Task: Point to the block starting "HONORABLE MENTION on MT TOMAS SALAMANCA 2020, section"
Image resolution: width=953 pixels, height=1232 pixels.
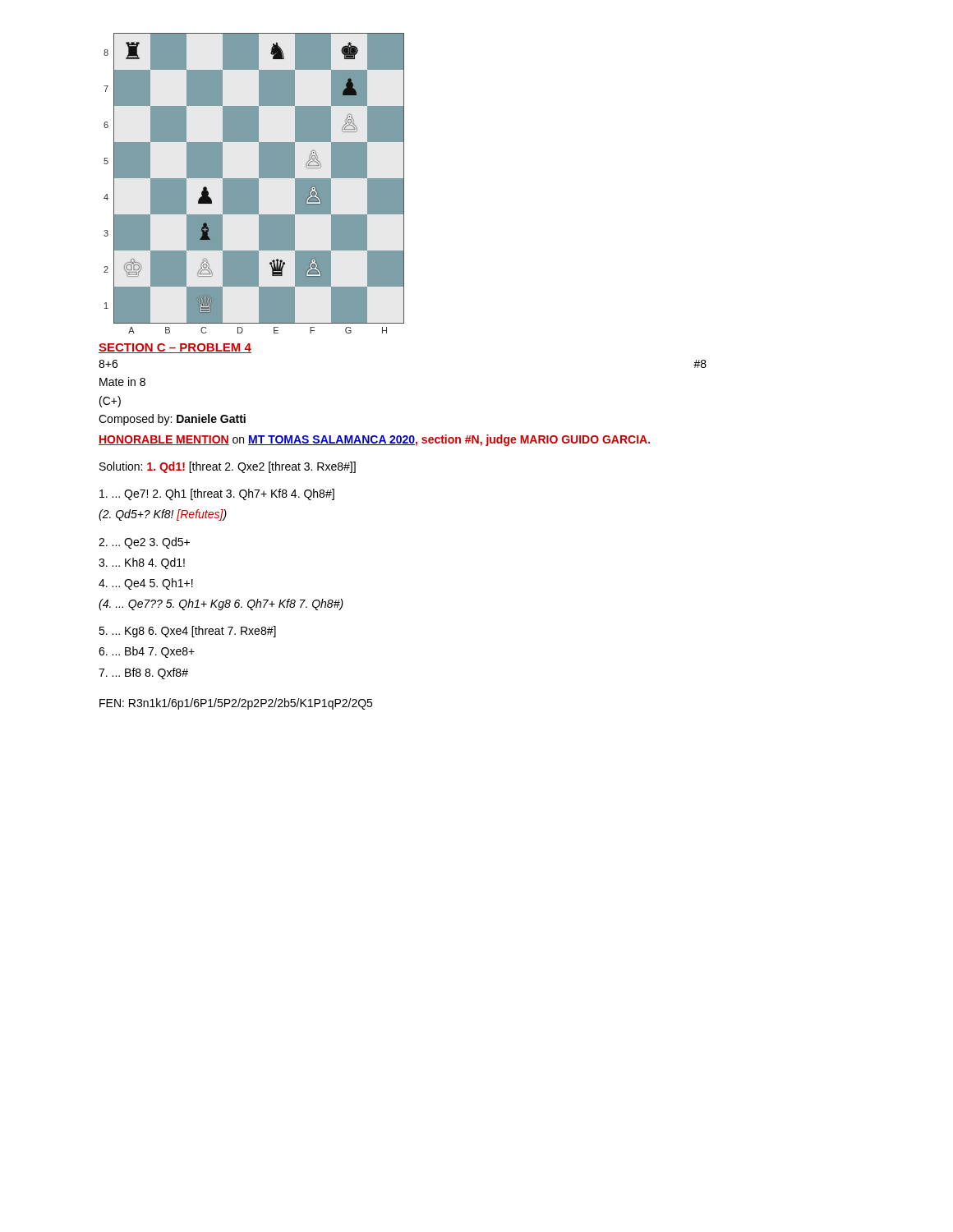Action: [x=375, y=439]
